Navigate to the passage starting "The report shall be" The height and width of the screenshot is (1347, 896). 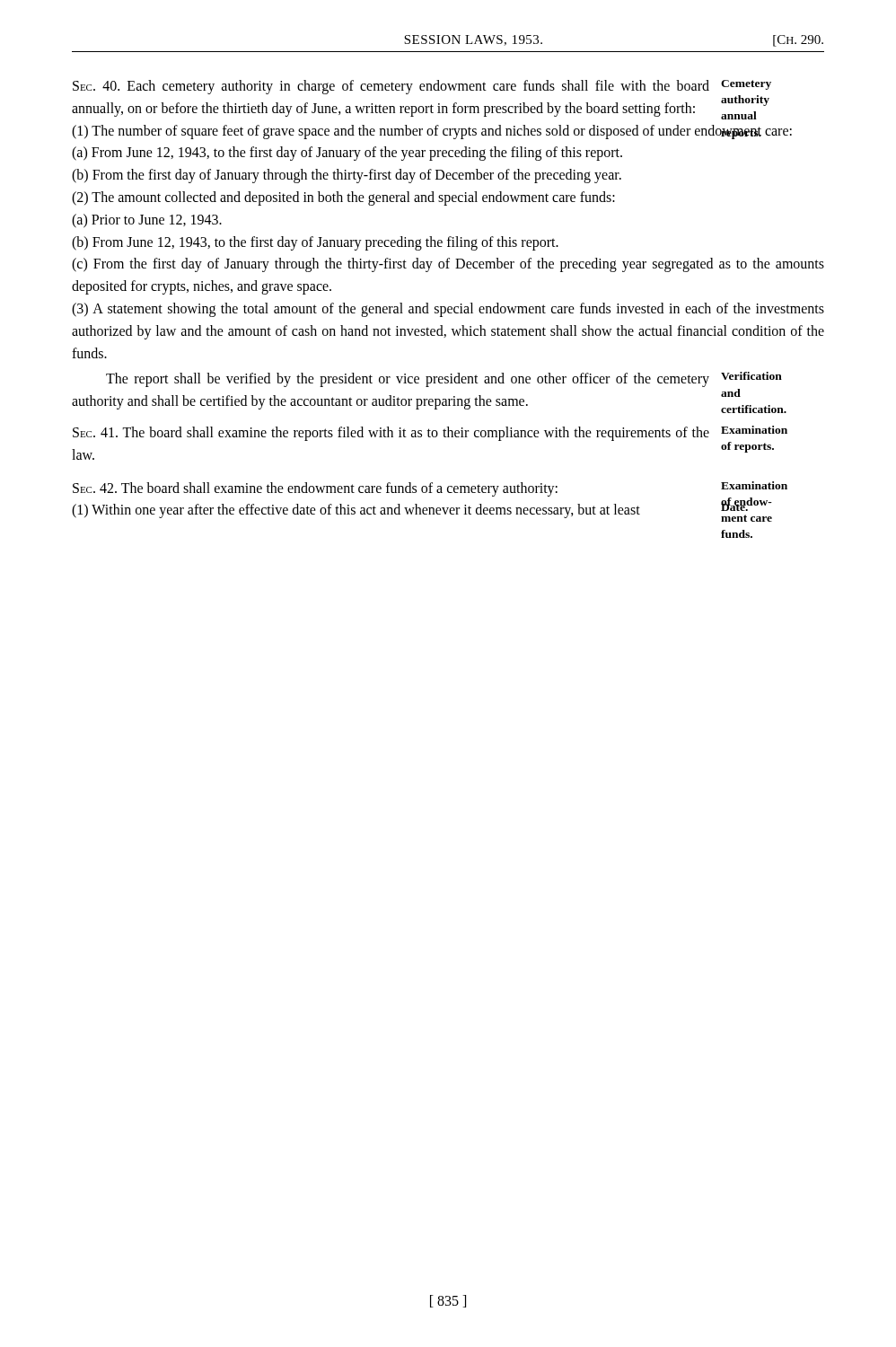coord(391,391)
